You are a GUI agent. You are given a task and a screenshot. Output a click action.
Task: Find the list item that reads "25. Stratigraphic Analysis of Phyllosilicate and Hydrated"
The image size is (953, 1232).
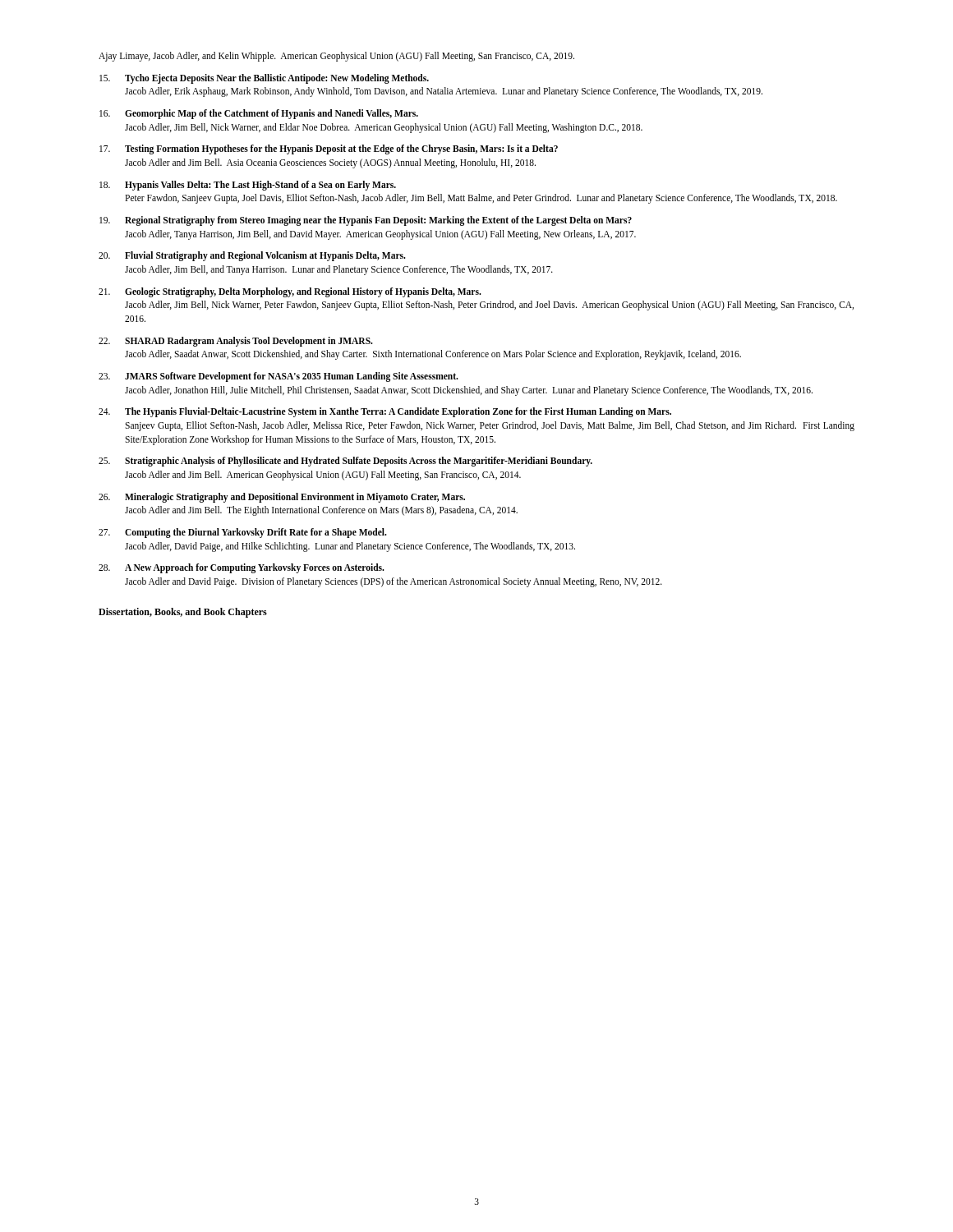(x=476, y=468)
